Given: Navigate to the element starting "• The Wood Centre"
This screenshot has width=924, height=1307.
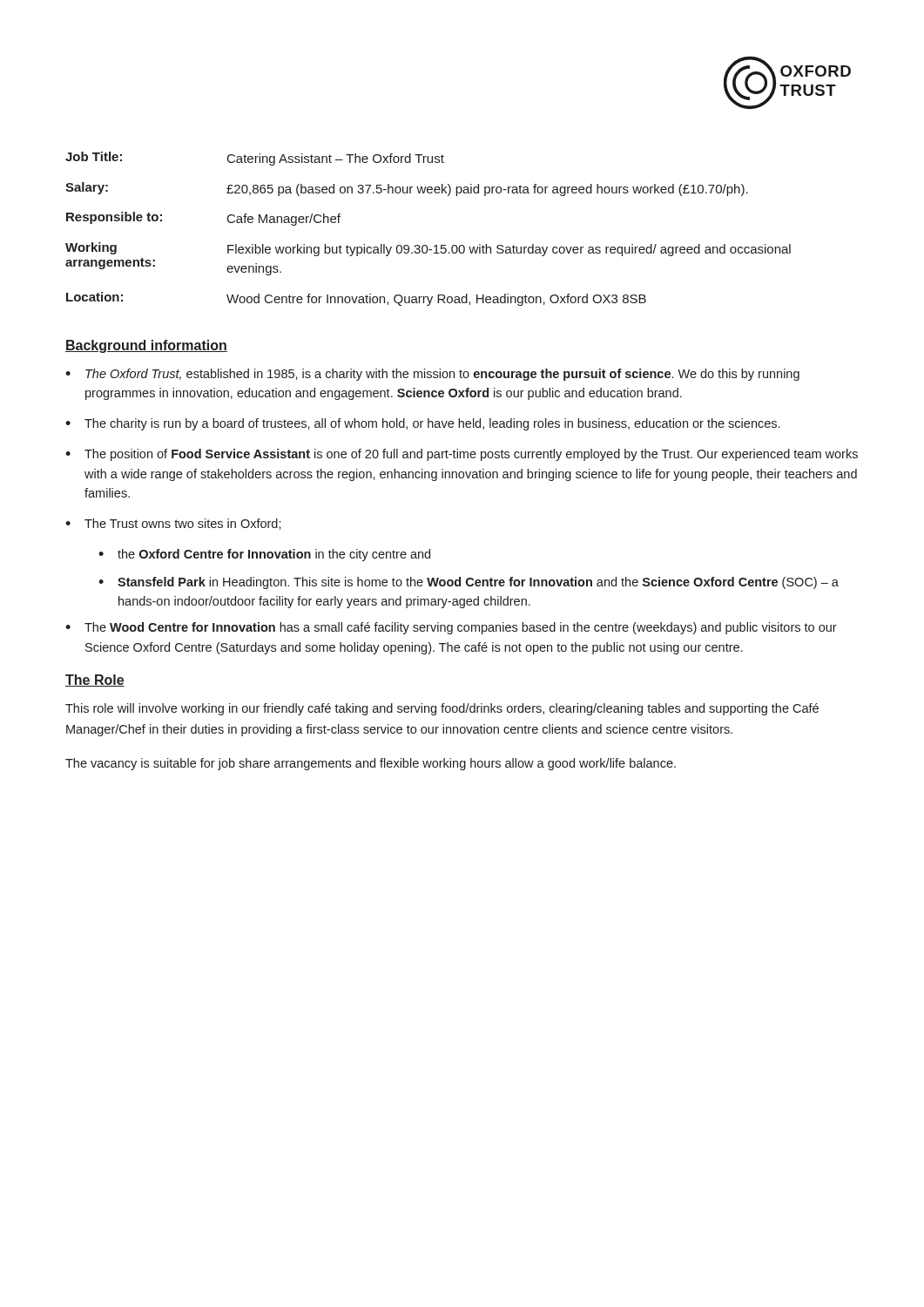Looking at the screenshot, I should pos(462,638).
